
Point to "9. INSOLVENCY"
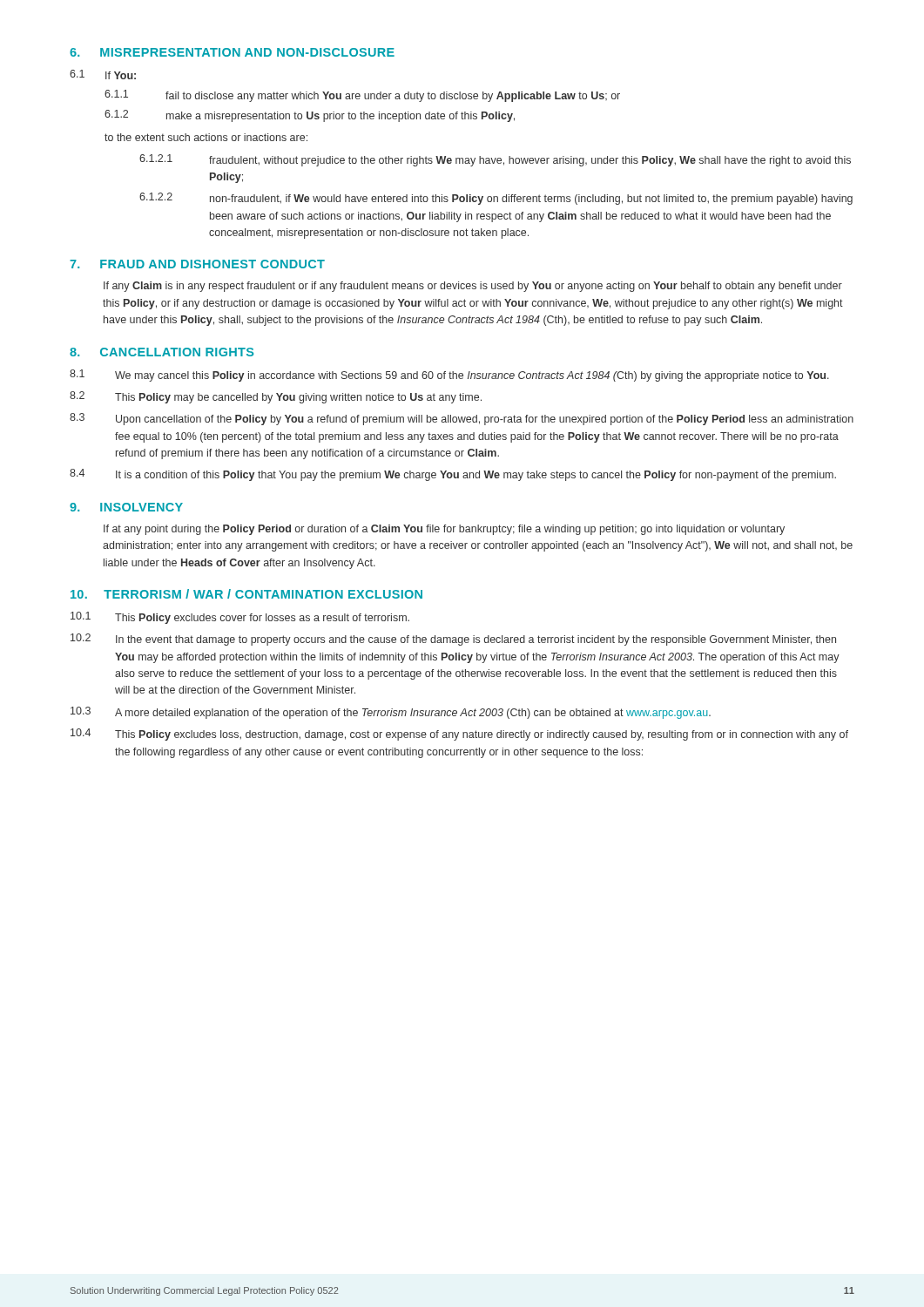tap(126, 507)
